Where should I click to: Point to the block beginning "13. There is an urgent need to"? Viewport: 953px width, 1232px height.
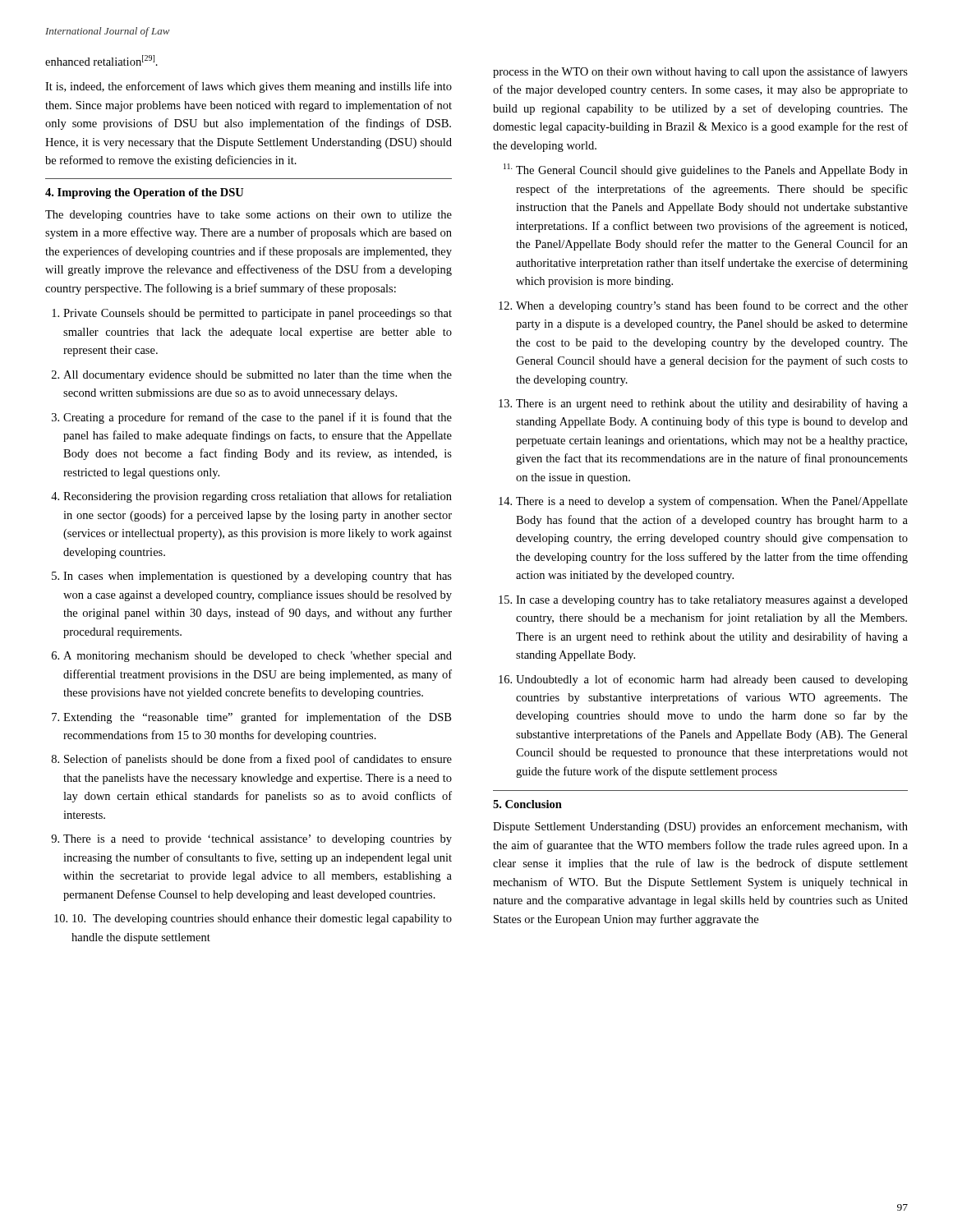pyautogui.click(x=700, y=440)
